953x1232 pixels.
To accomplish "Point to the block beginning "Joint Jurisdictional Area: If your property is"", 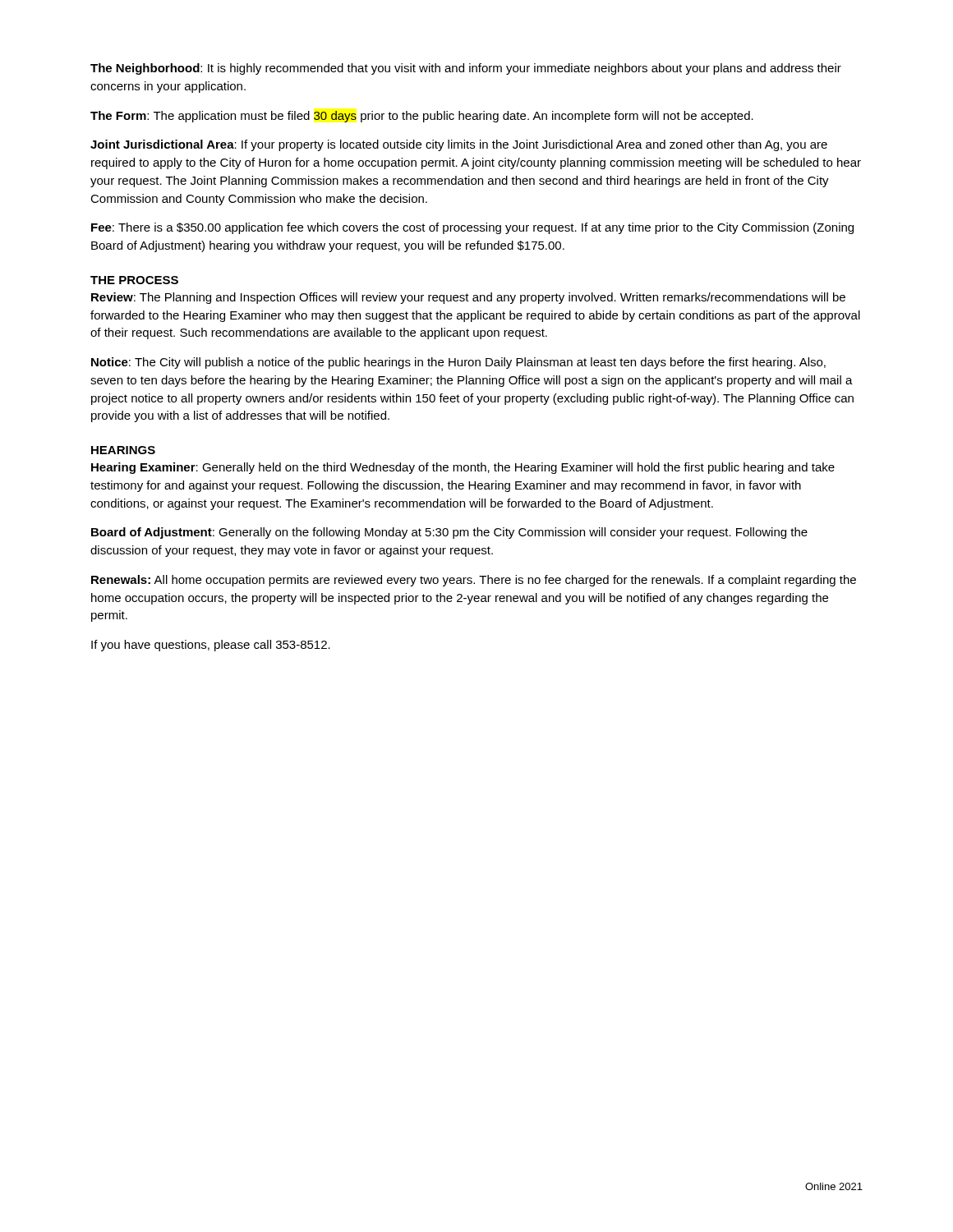I will (x=476, y=171).
